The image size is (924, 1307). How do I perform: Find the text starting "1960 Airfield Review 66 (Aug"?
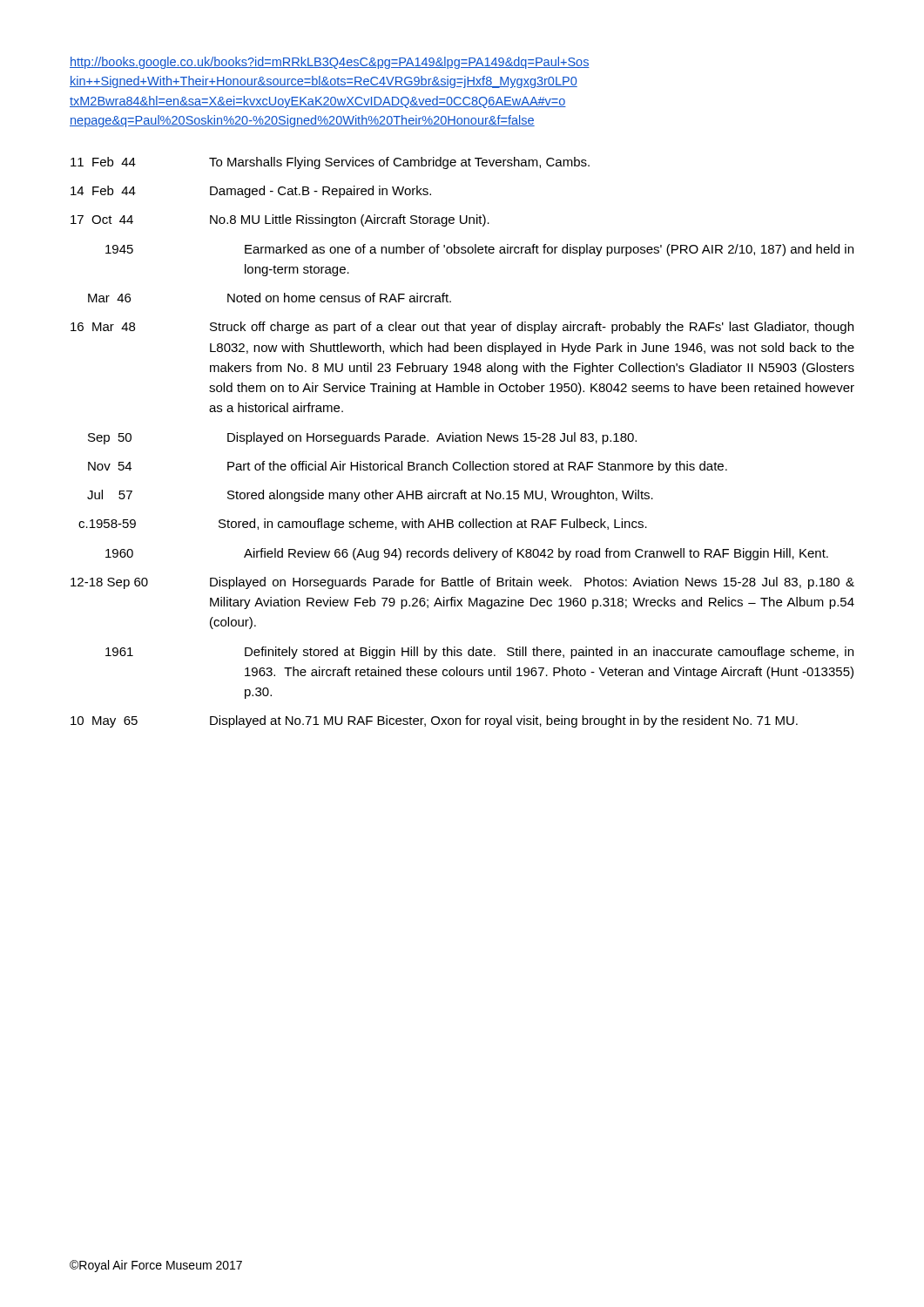(462, 553)
